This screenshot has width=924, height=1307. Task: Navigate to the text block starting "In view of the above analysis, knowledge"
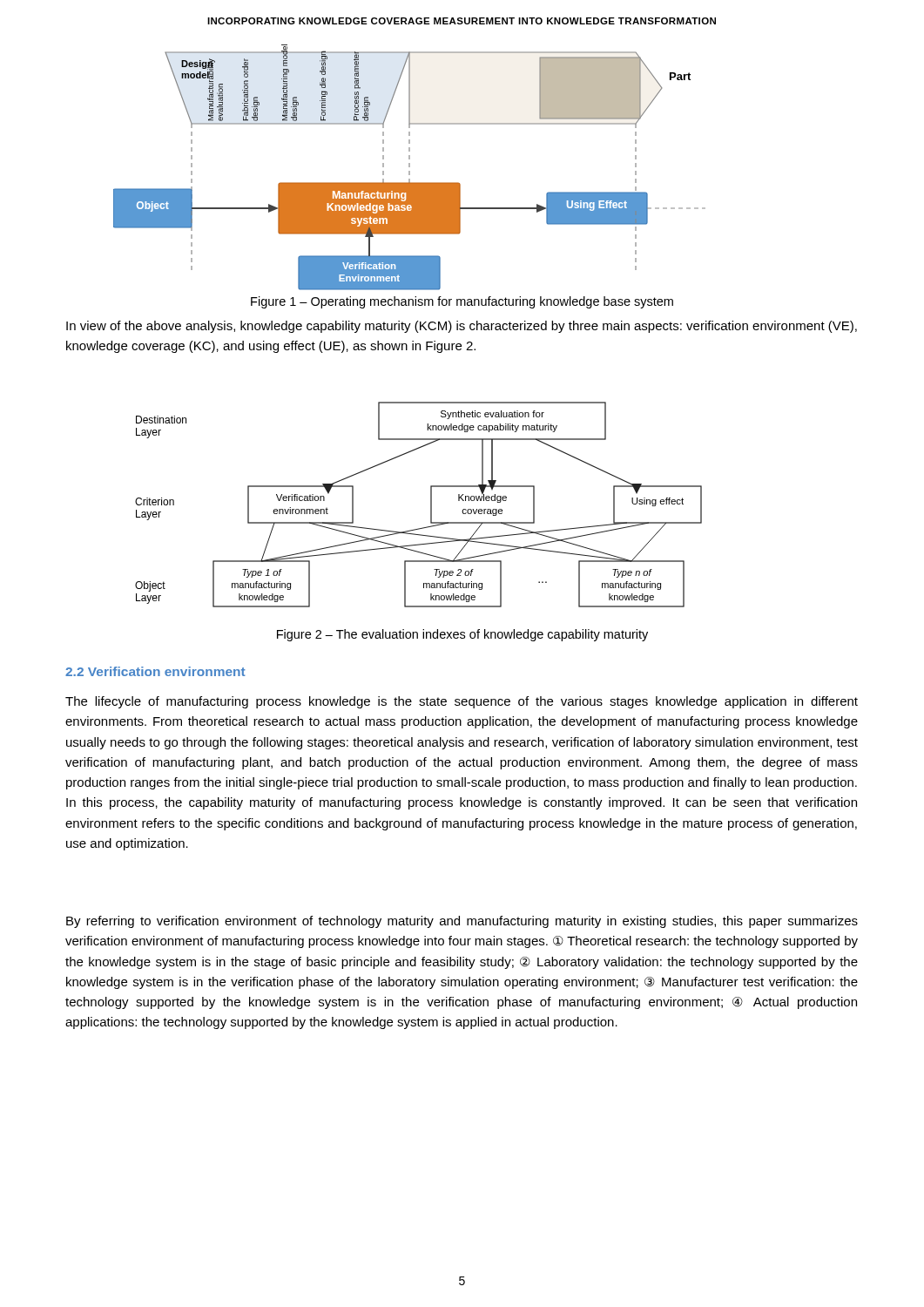coord(462,336)
